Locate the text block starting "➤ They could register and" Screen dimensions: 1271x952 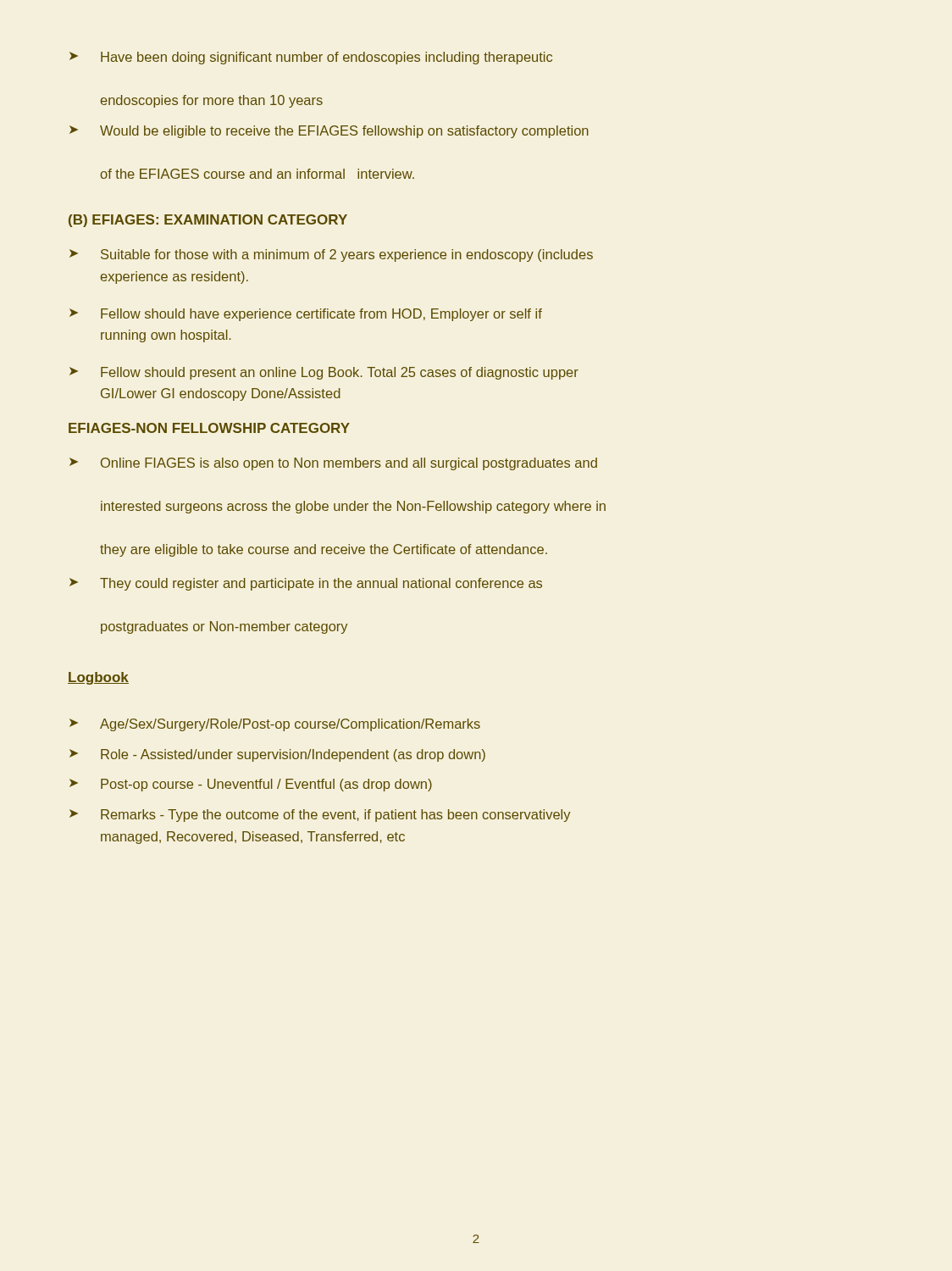[306, 584]
